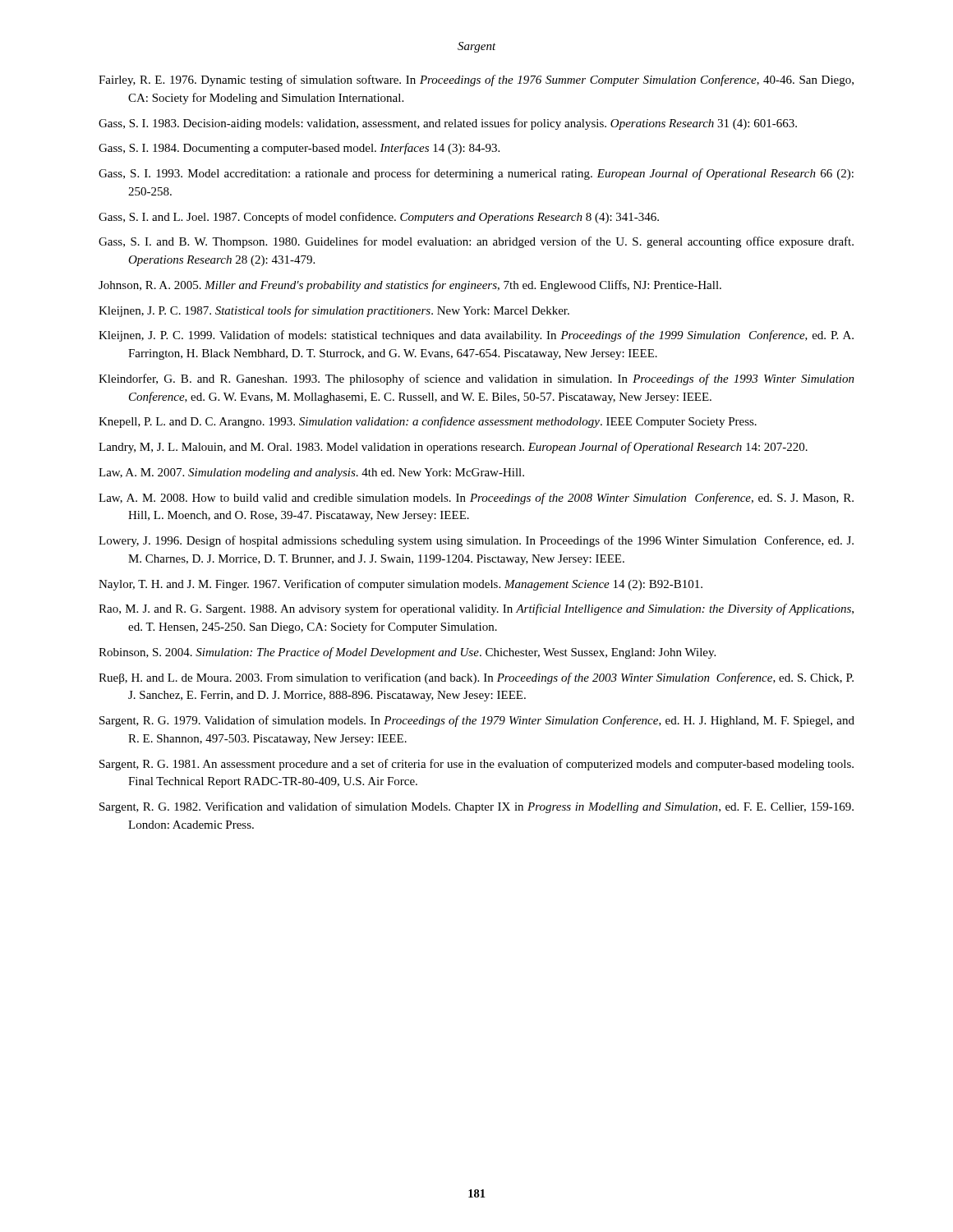The width and height of the screenshot is (953, 1232).
Task: Find the list item that reads "Gass, S. I. and L."
Action: [x=379, y=216]
